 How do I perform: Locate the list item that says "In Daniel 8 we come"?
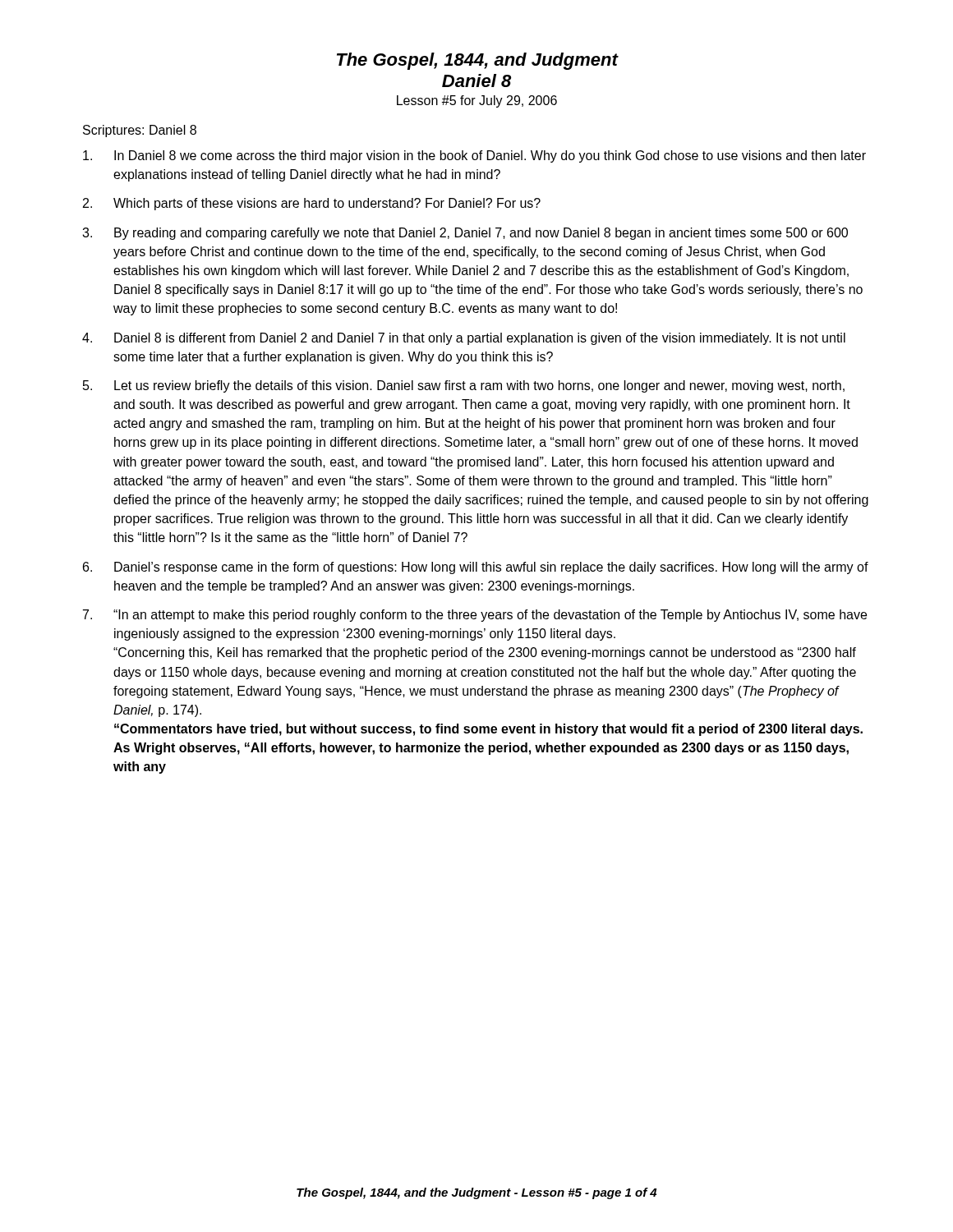point(476,165)
